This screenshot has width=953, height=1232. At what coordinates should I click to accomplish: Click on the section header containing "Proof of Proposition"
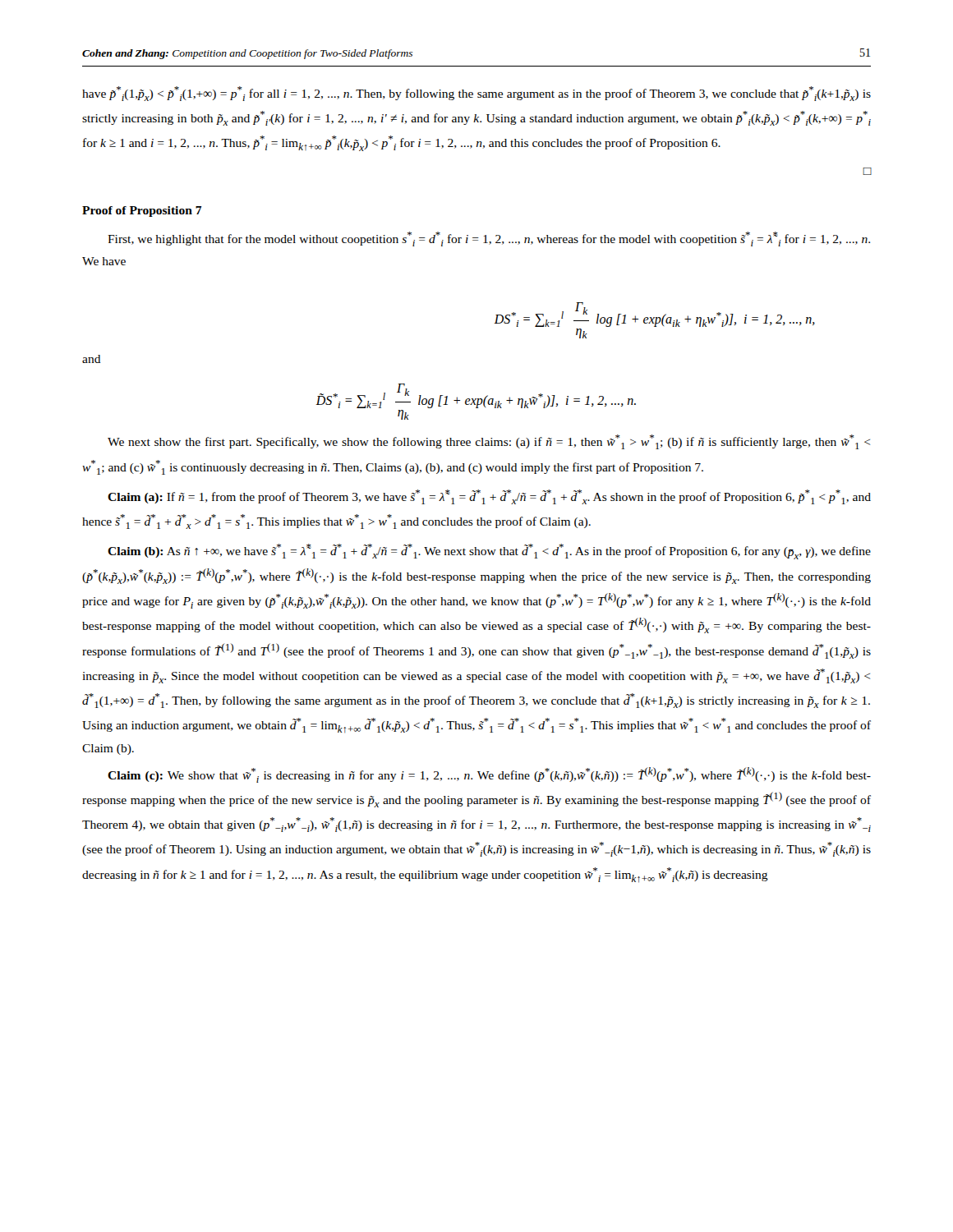coord(142,210)
